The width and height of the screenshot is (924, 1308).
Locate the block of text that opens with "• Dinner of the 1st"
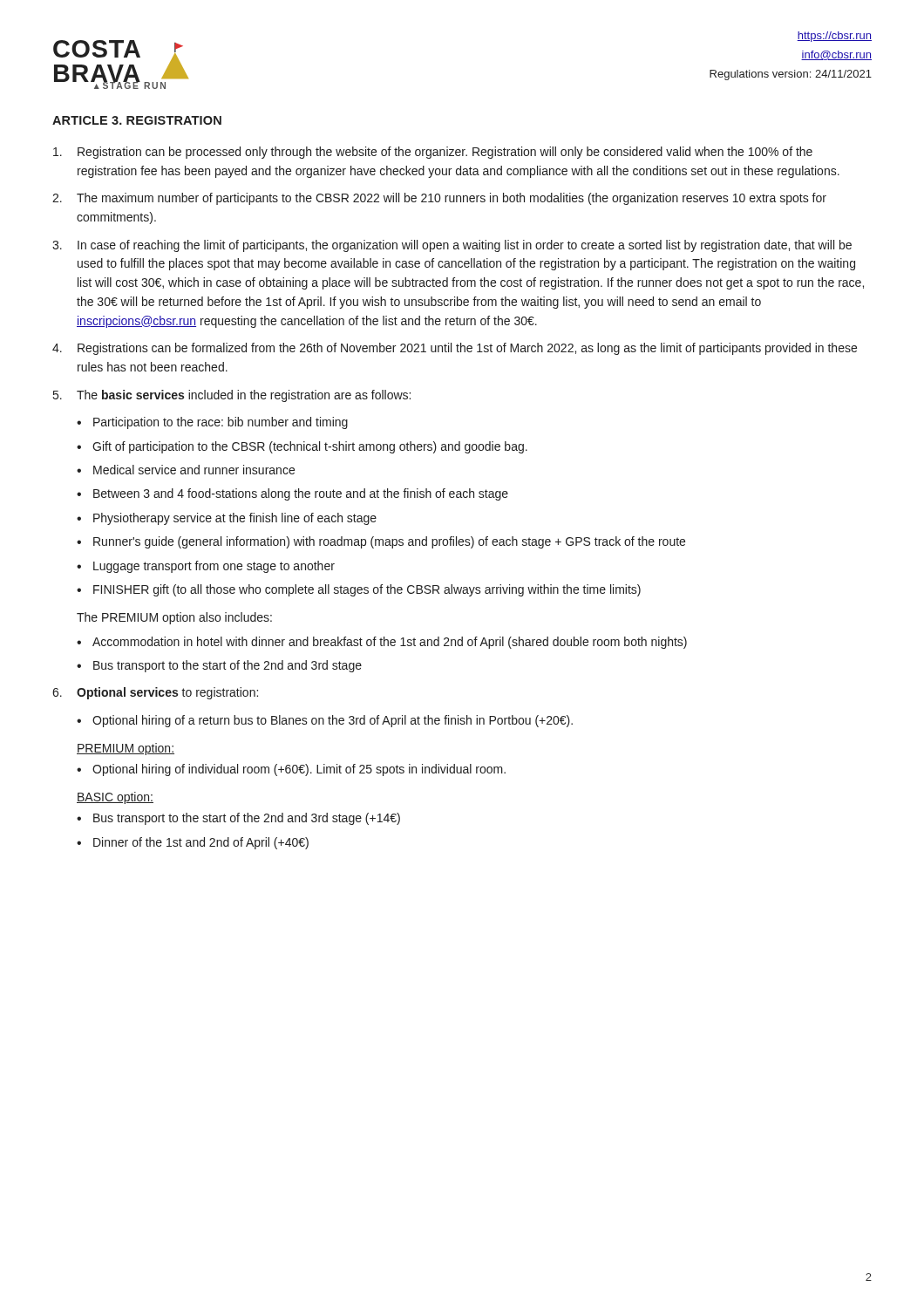coord(193,843)
